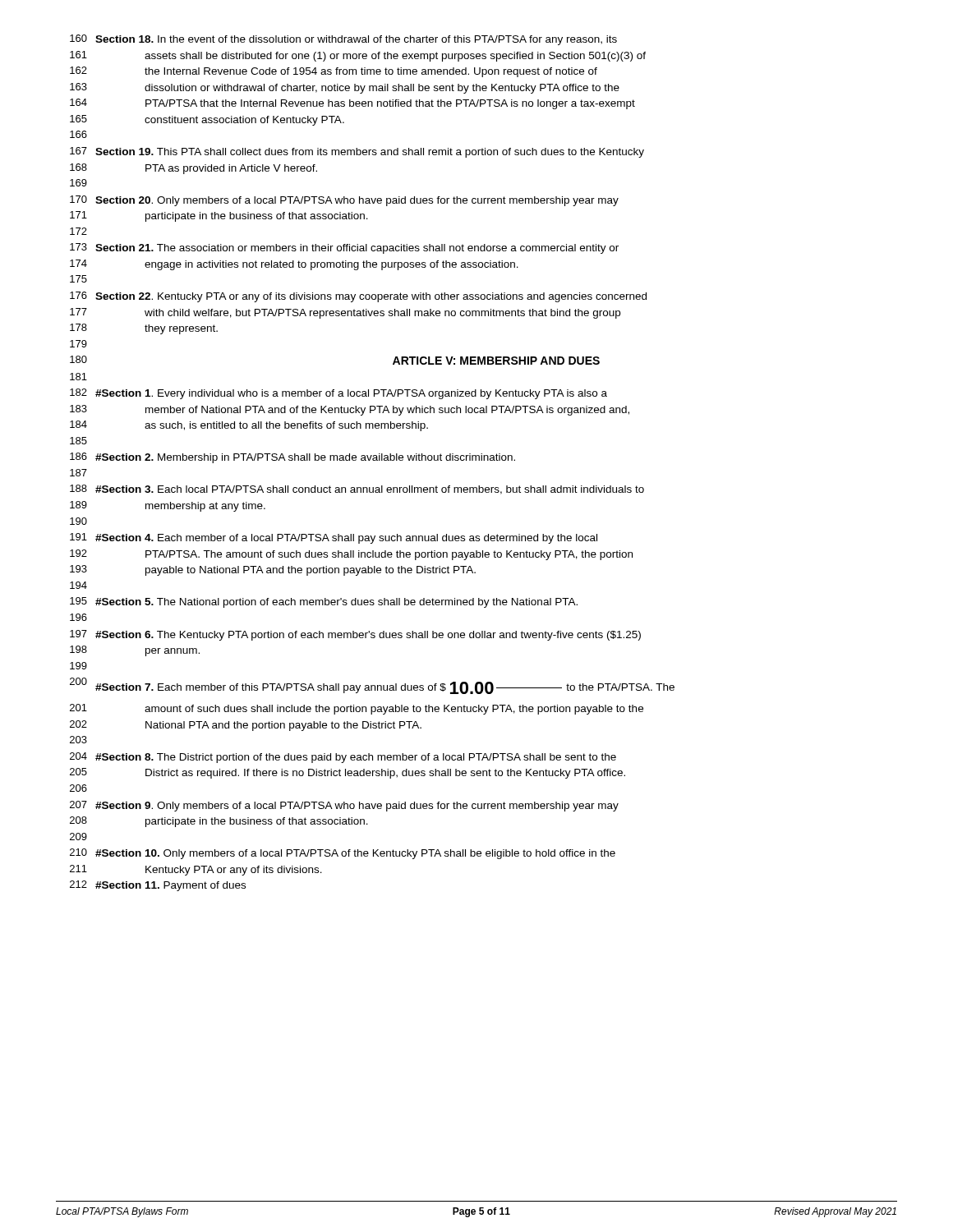
Task: Click the passage that begins "199 200 #Section"
Action: click(x=476, y=696)
